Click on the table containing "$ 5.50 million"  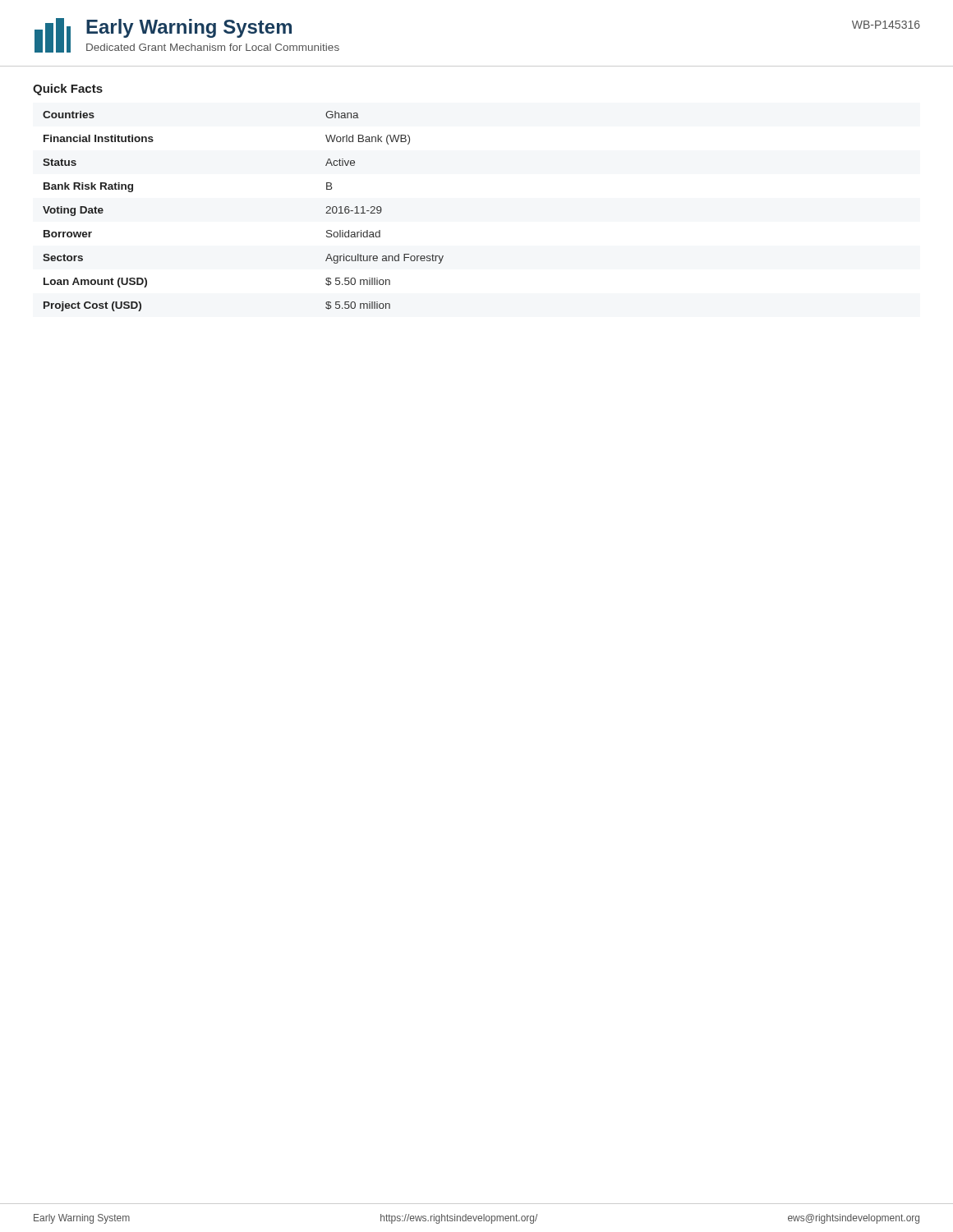(x=476, y=210)
